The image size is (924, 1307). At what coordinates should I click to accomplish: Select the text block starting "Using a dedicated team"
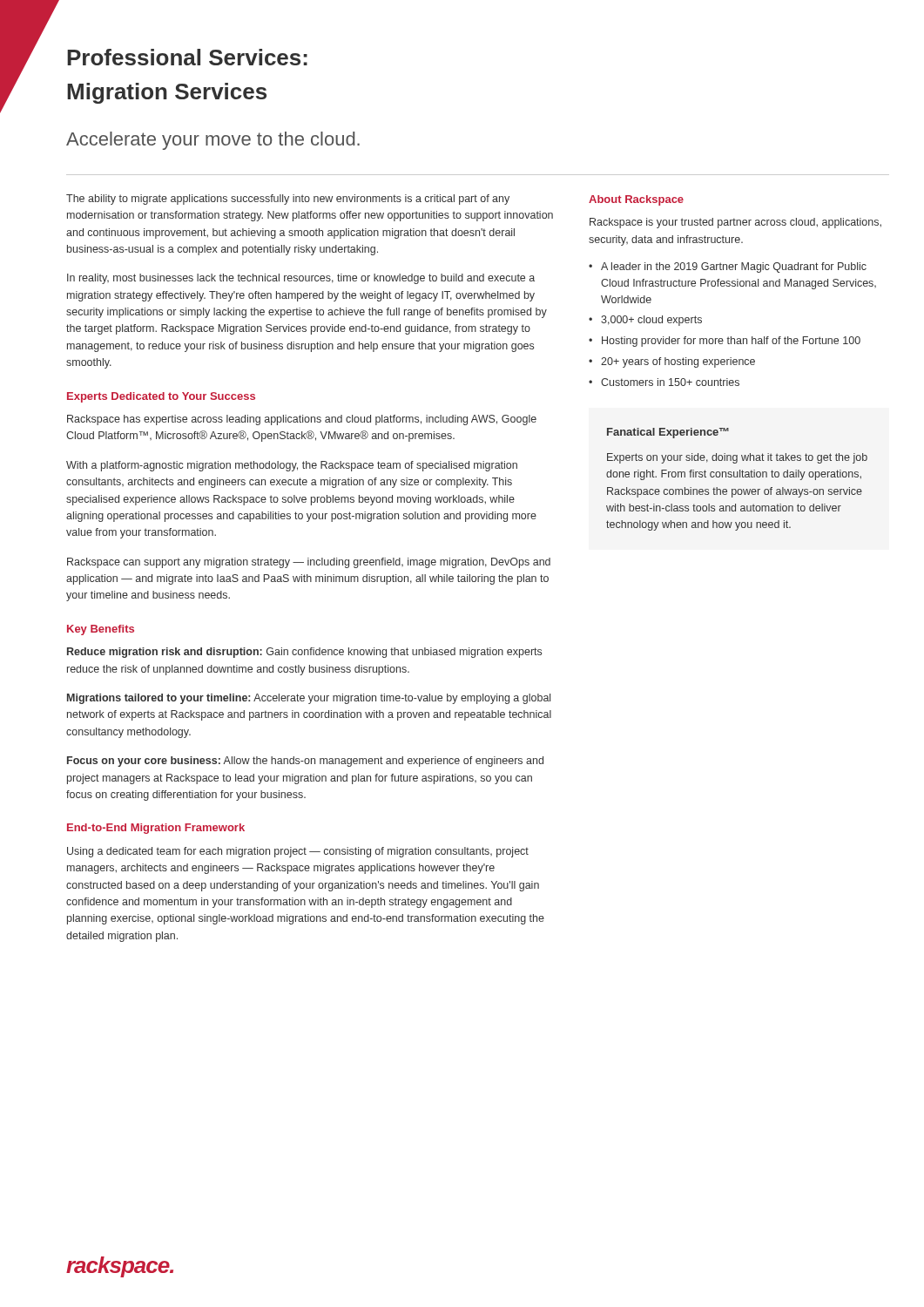coord(310,894)
